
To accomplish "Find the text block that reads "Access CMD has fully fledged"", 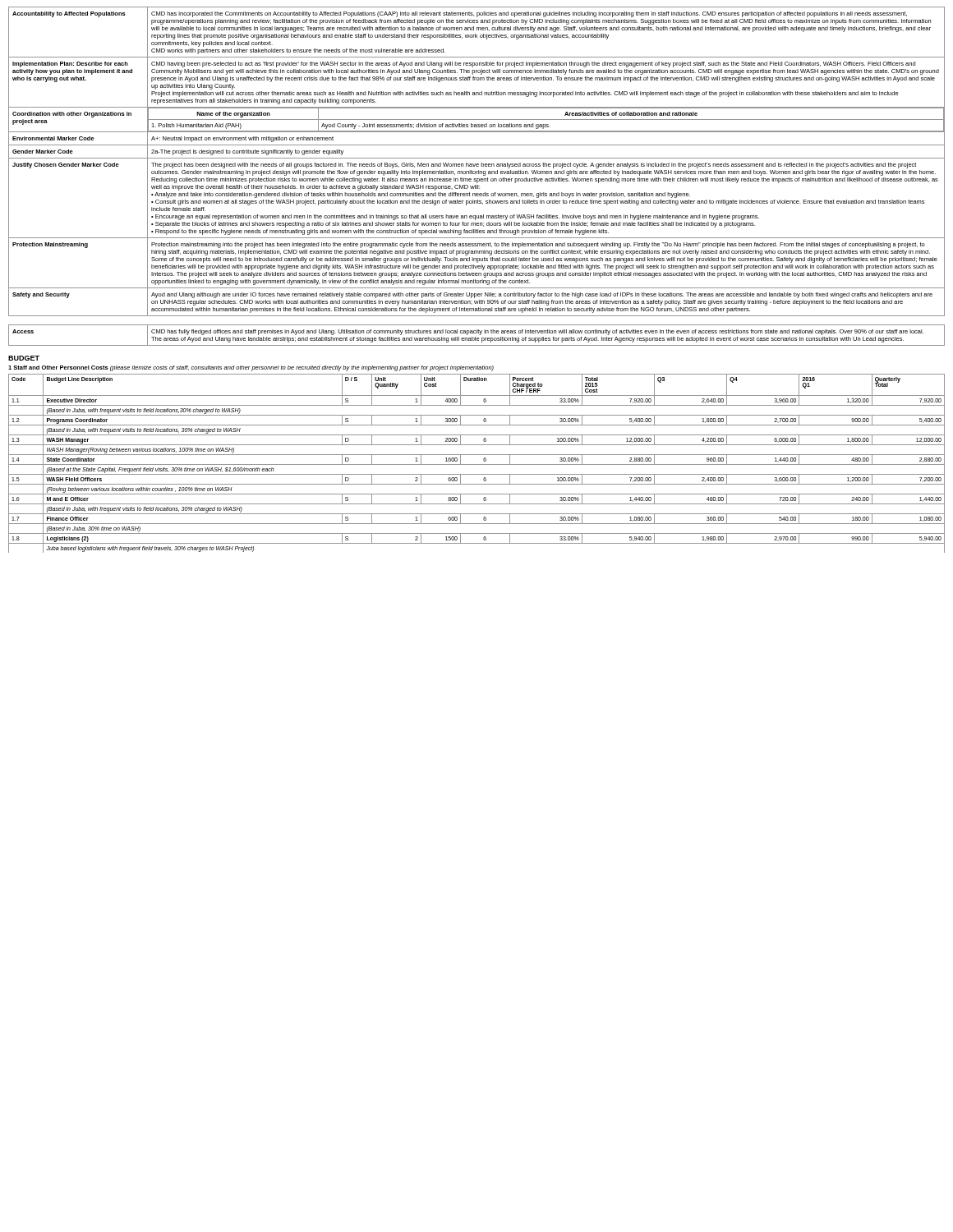I will tap(476, 335).
